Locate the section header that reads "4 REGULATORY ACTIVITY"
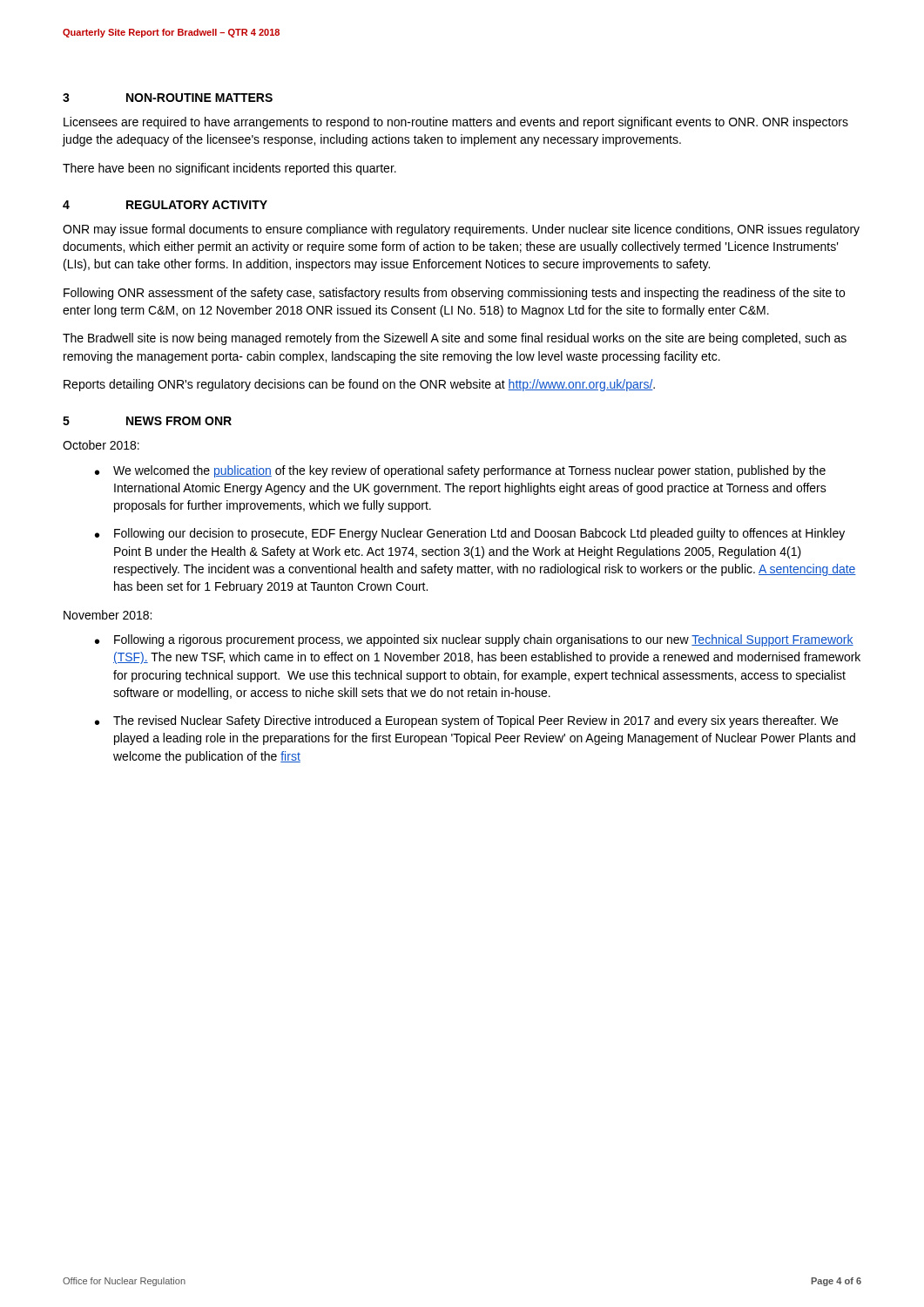Image resolution: width=924 pixels, height=1307 pixels. (x=165, y=205)
